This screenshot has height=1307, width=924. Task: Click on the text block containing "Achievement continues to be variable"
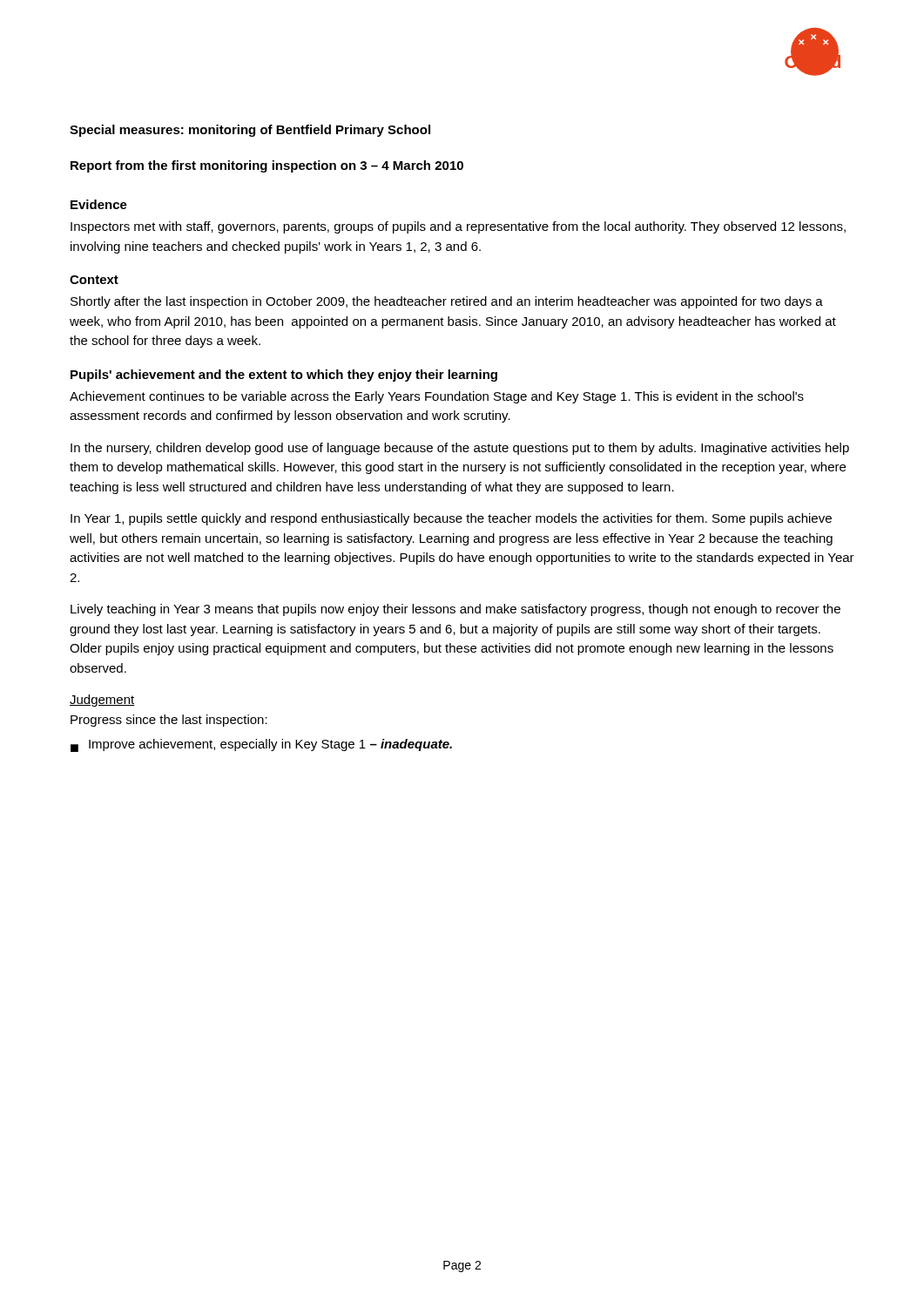(x=437, y=405)
